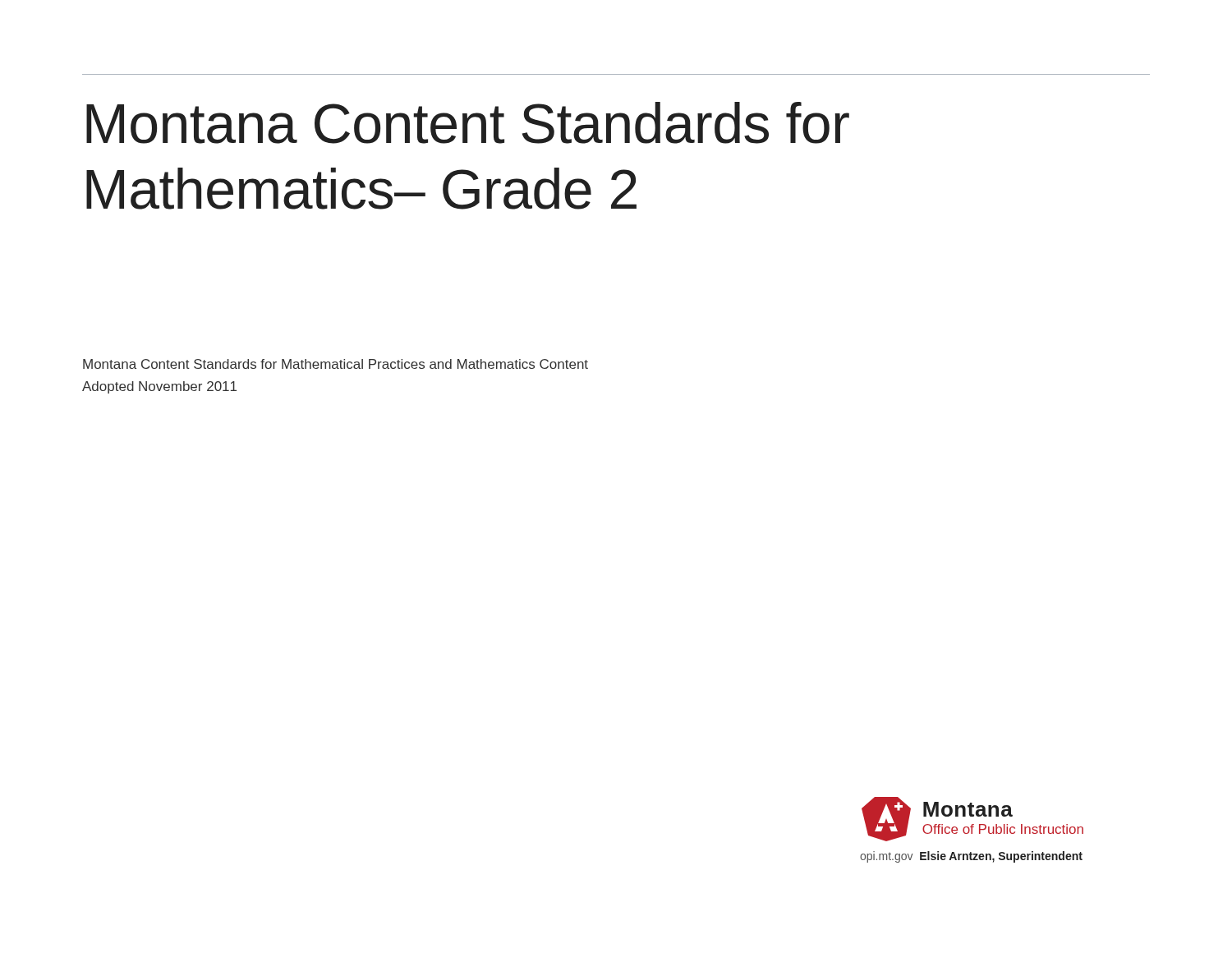
Task: Find the logo
Action: pos(971,826)
